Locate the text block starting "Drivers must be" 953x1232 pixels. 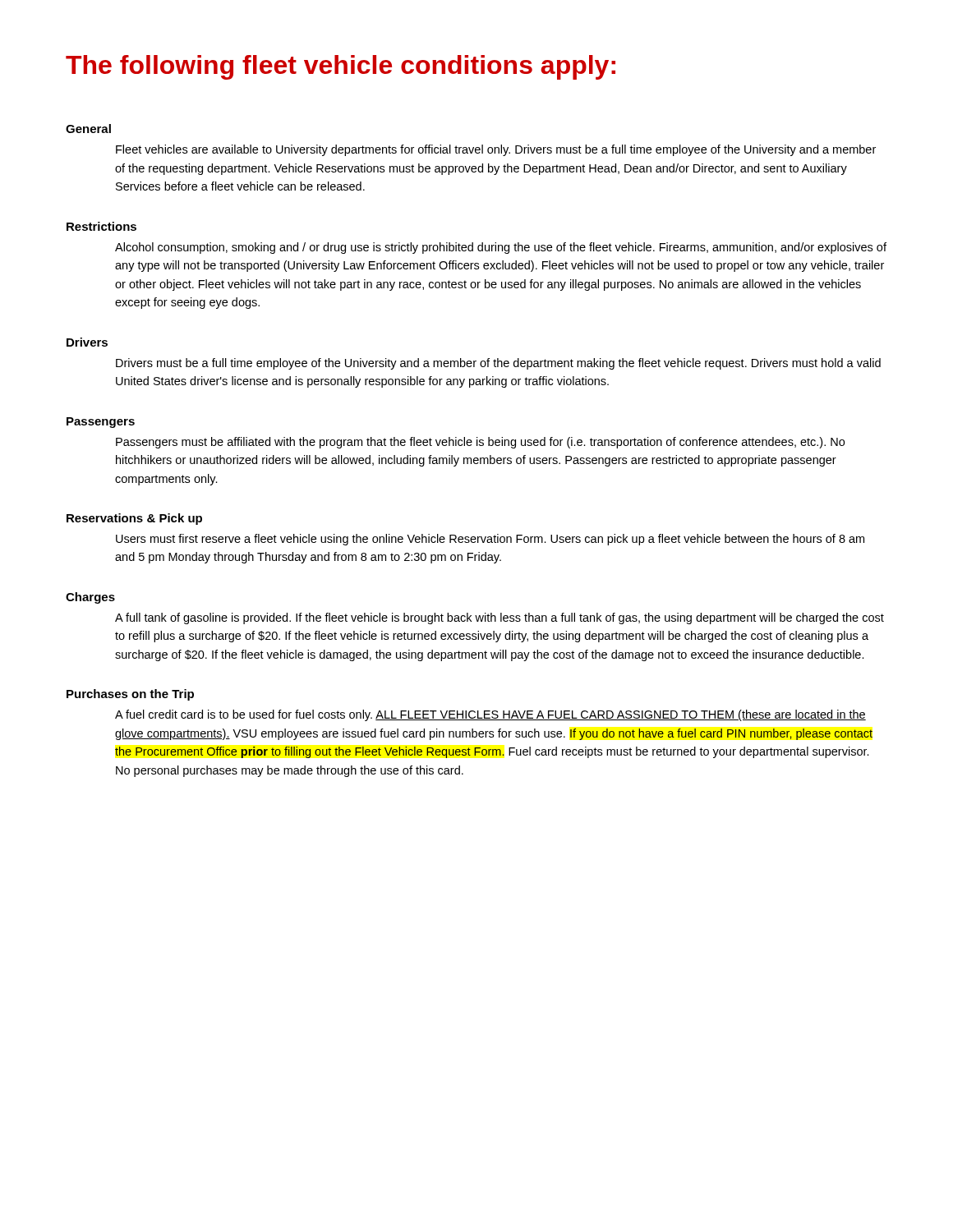[498, 372]
